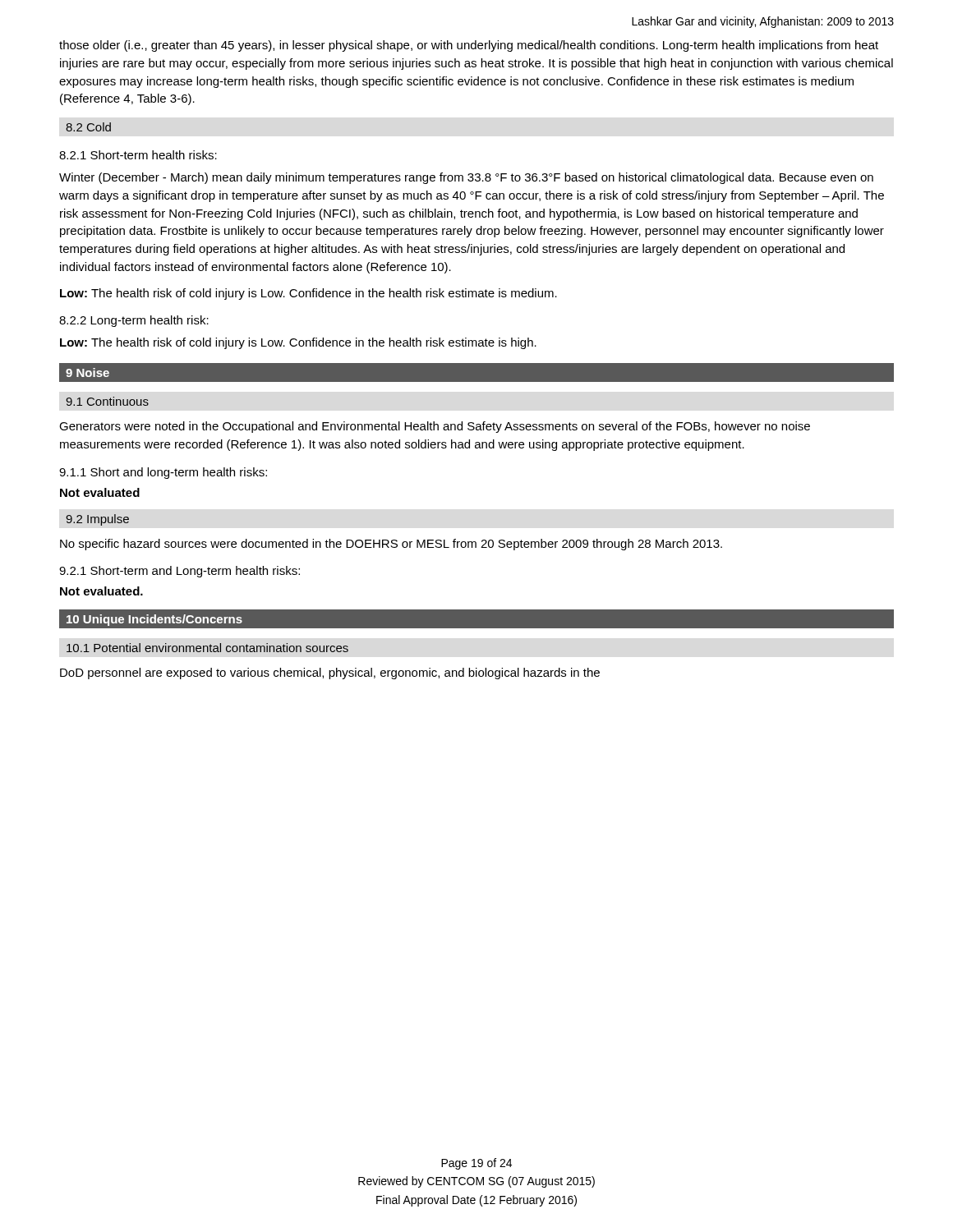Select the passage starting "No specific hazard"
Screen dimensions: 1232x953
pos(391,543)
